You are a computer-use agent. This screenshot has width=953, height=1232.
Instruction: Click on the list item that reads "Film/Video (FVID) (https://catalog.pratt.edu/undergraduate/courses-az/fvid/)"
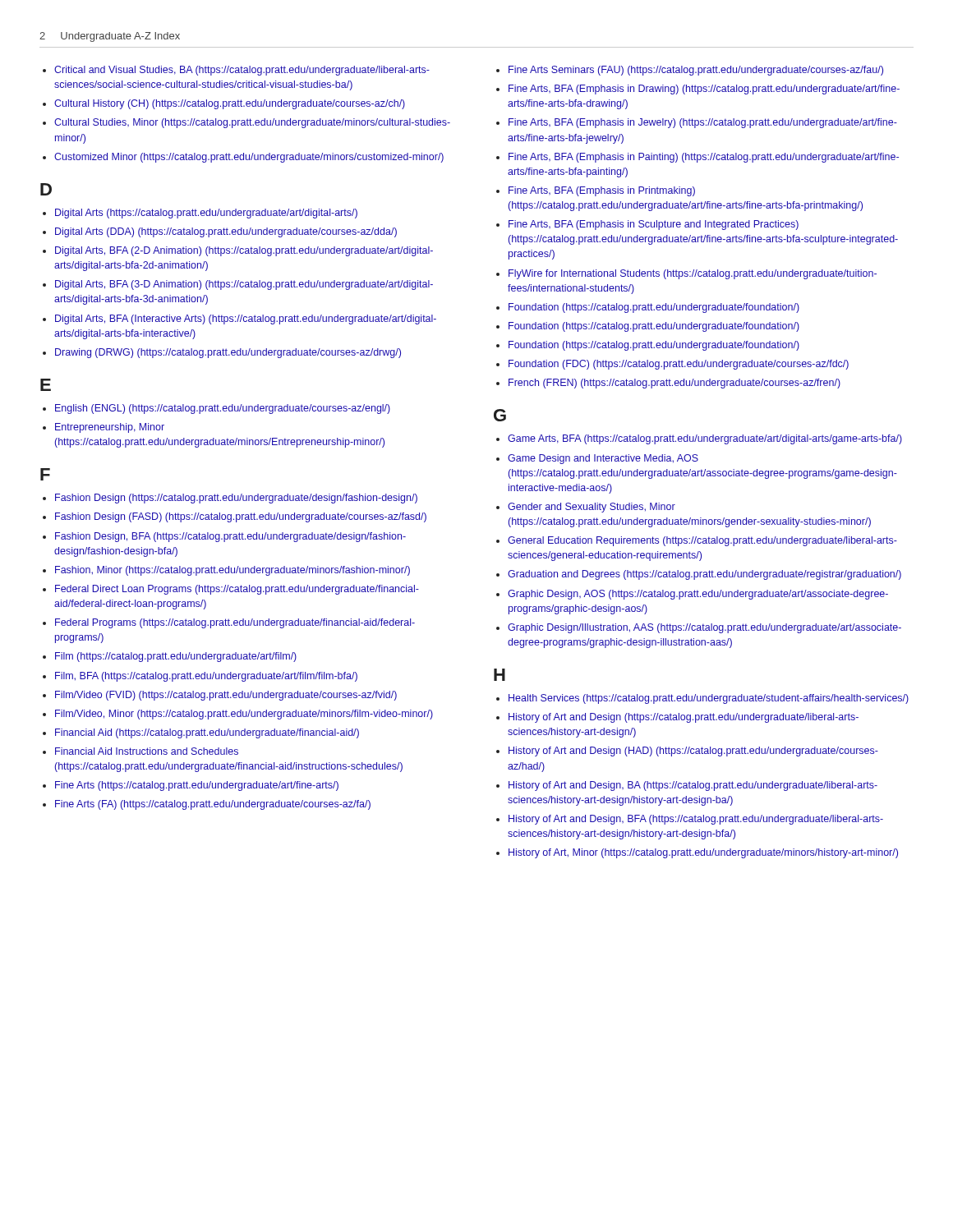point(226,695)
